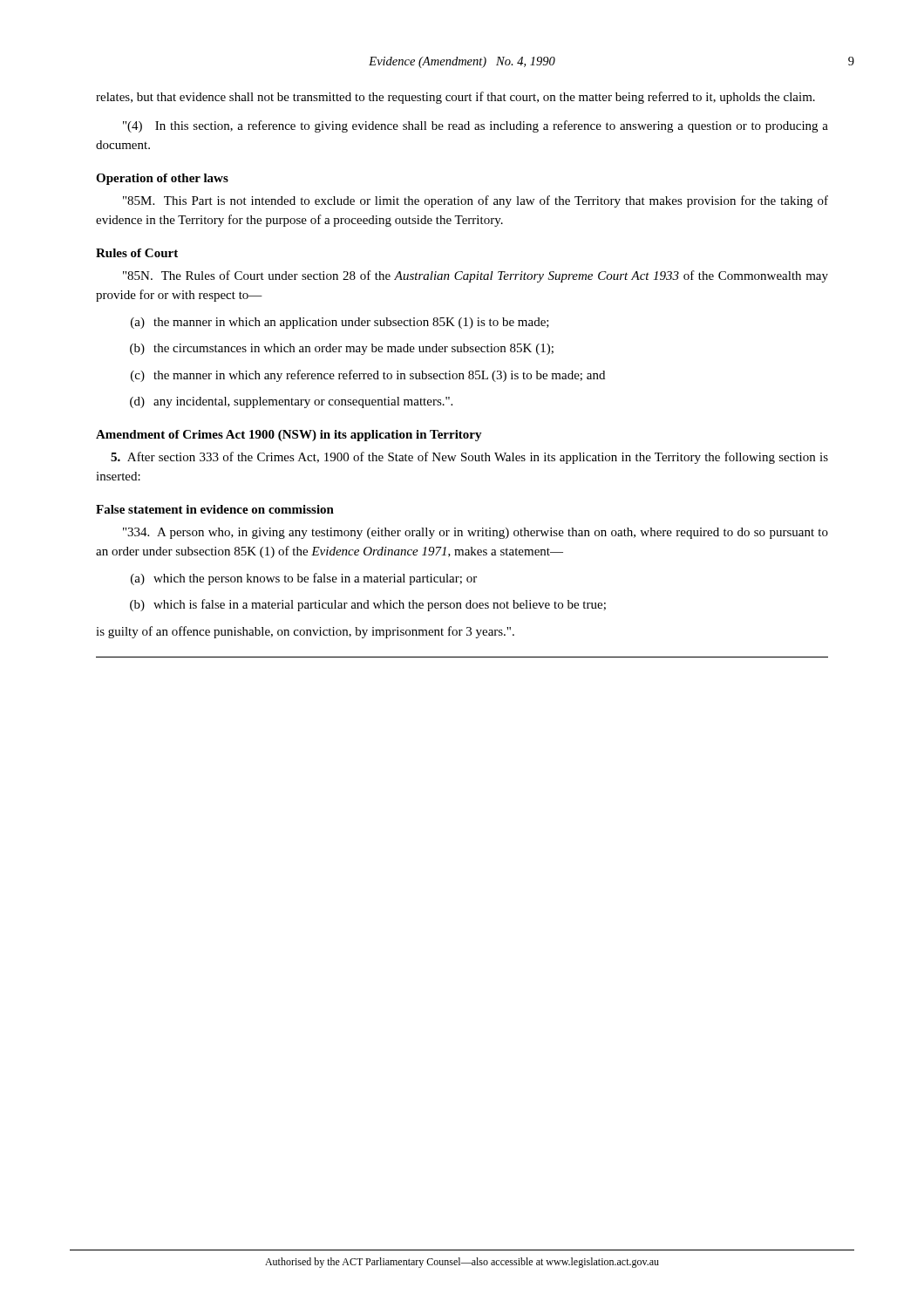Point to the text starting "Amendment of Crimes Act 1900 (NSW)"
The height and width of the screenshot is (1308, 924).
coord(289,434)
